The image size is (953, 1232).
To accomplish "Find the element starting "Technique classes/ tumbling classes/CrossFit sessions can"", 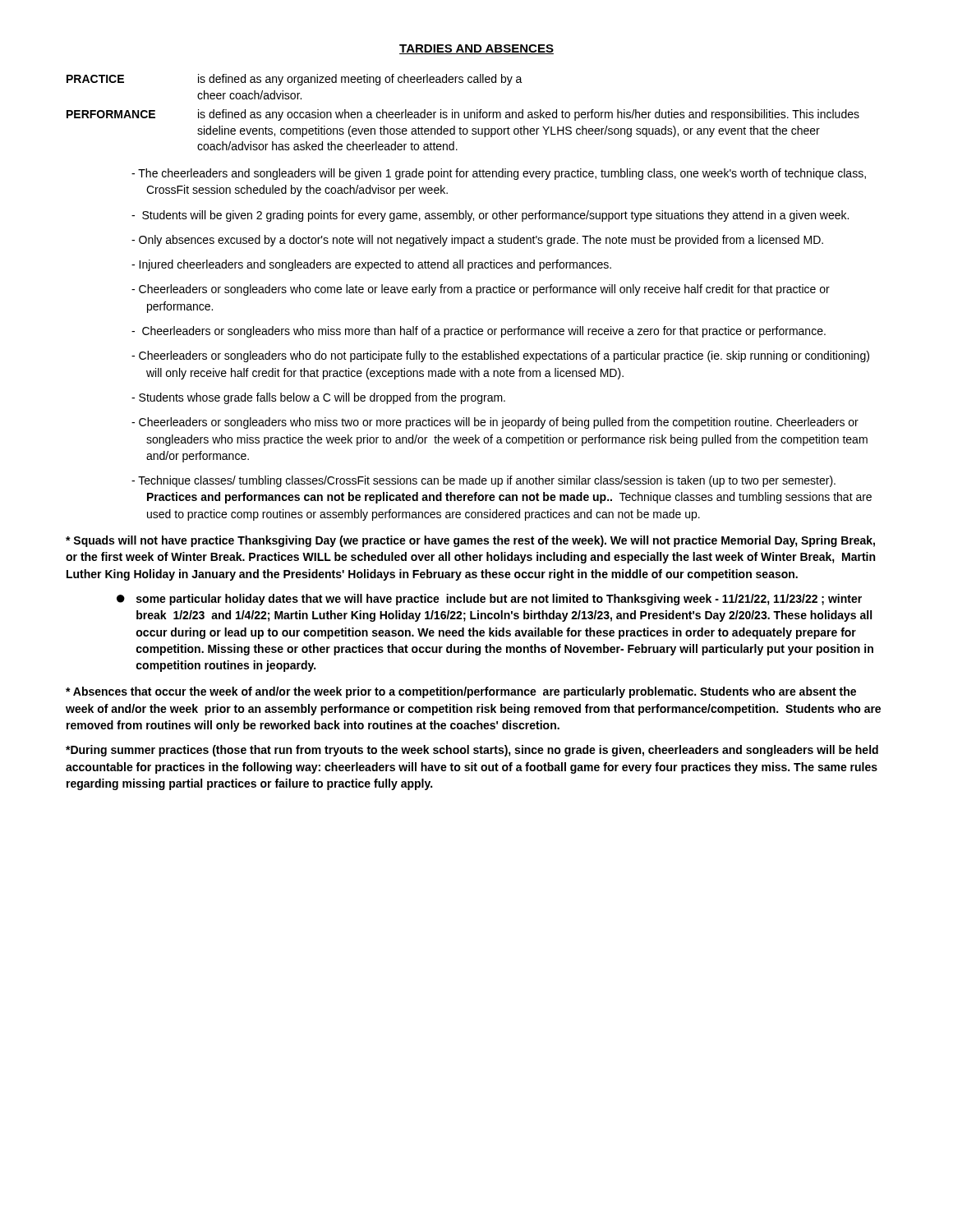I will (509, 497).
